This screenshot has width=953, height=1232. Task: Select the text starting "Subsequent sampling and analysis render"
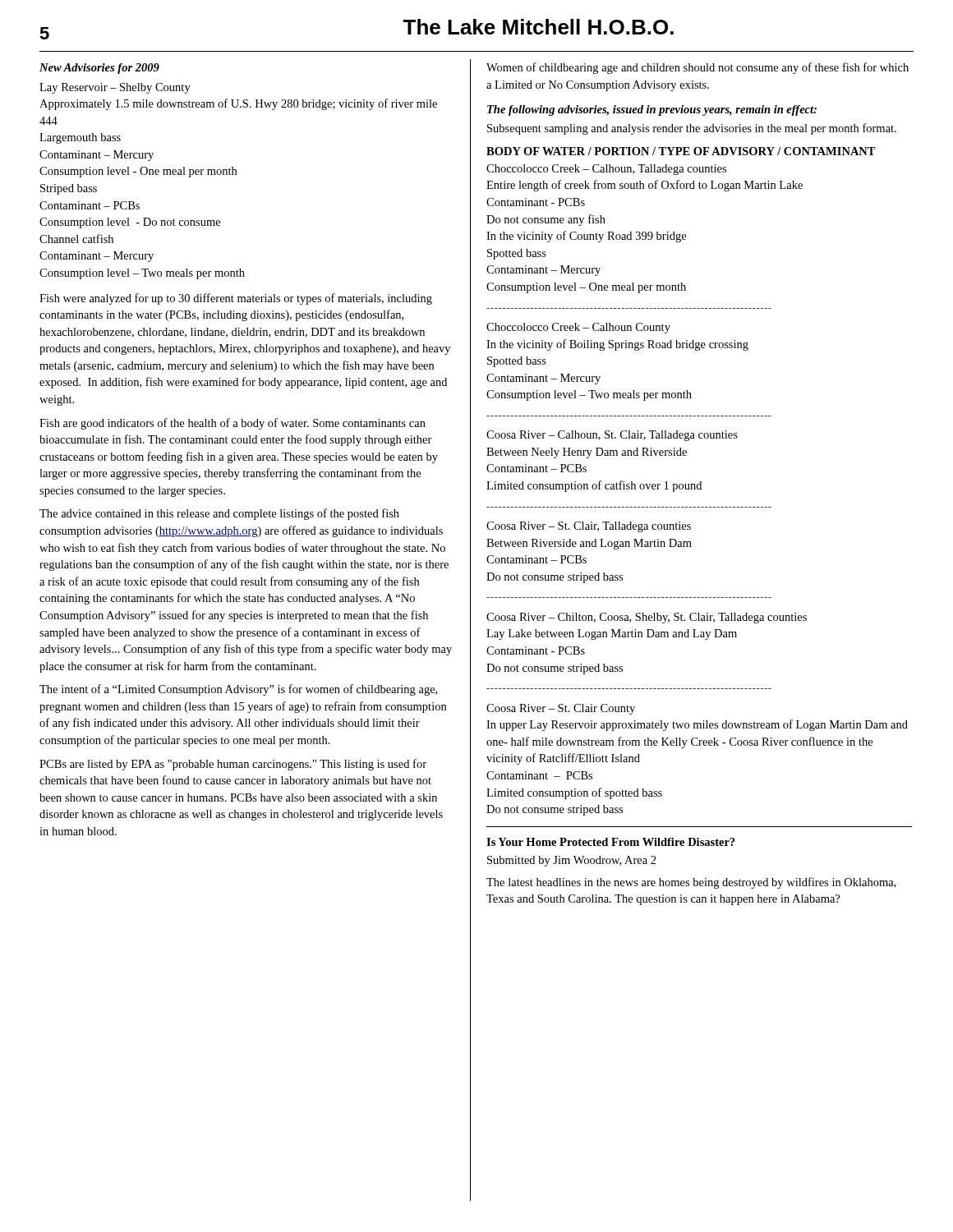692,128
